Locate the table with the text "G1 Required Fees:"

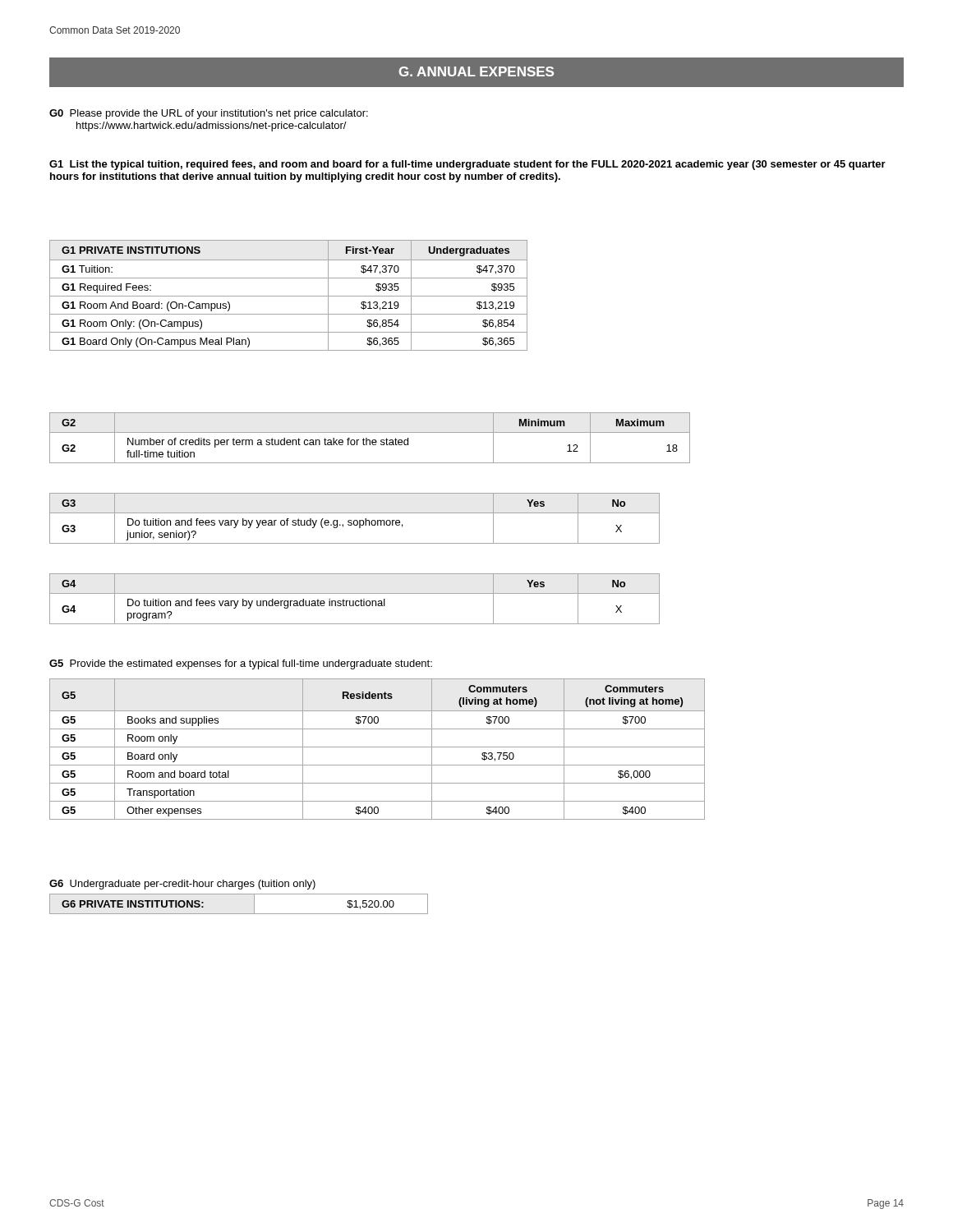[288, 295]
